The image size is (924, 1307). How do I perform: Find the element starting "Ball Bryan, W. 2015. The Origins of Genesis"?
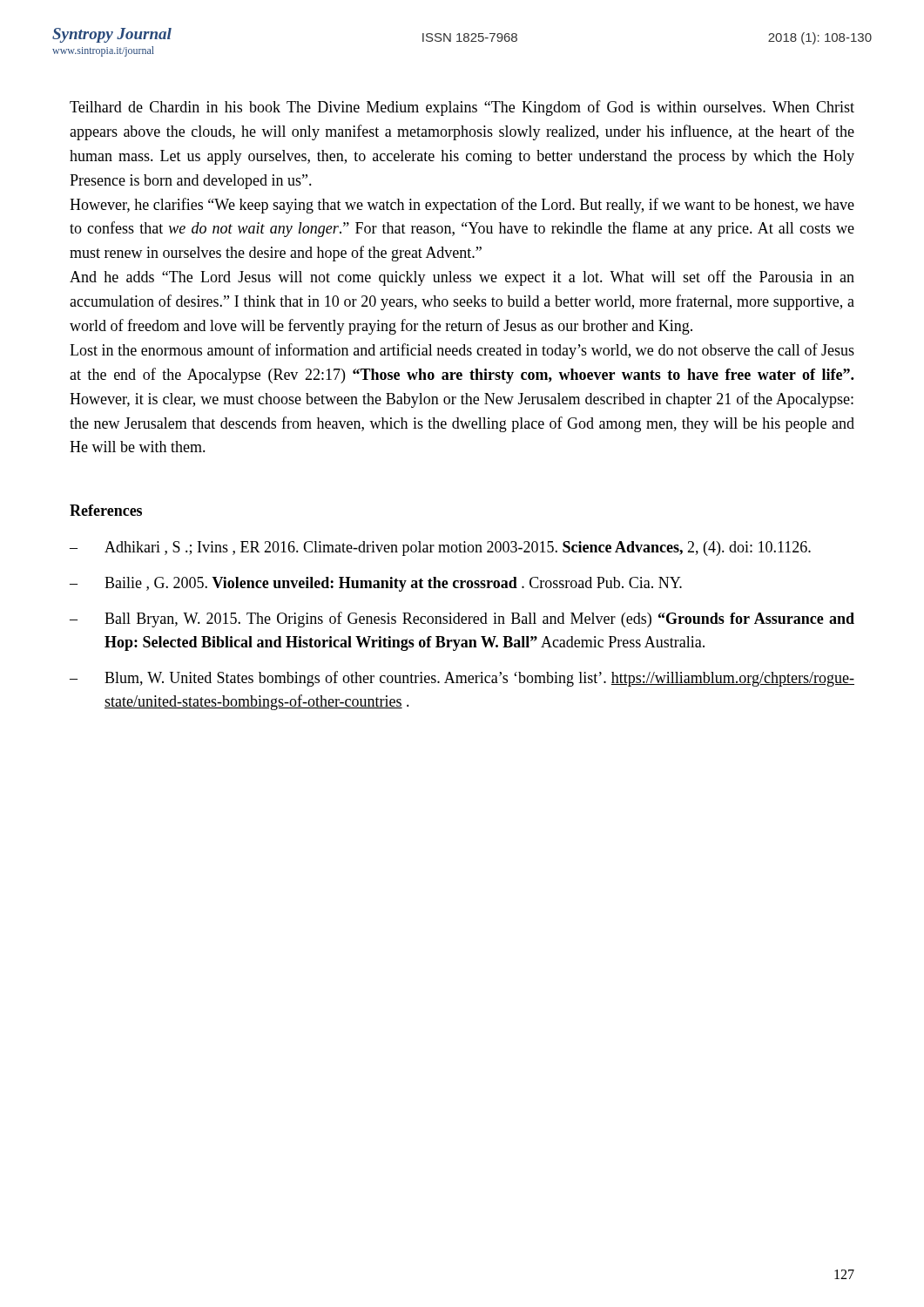coord(479,631)
